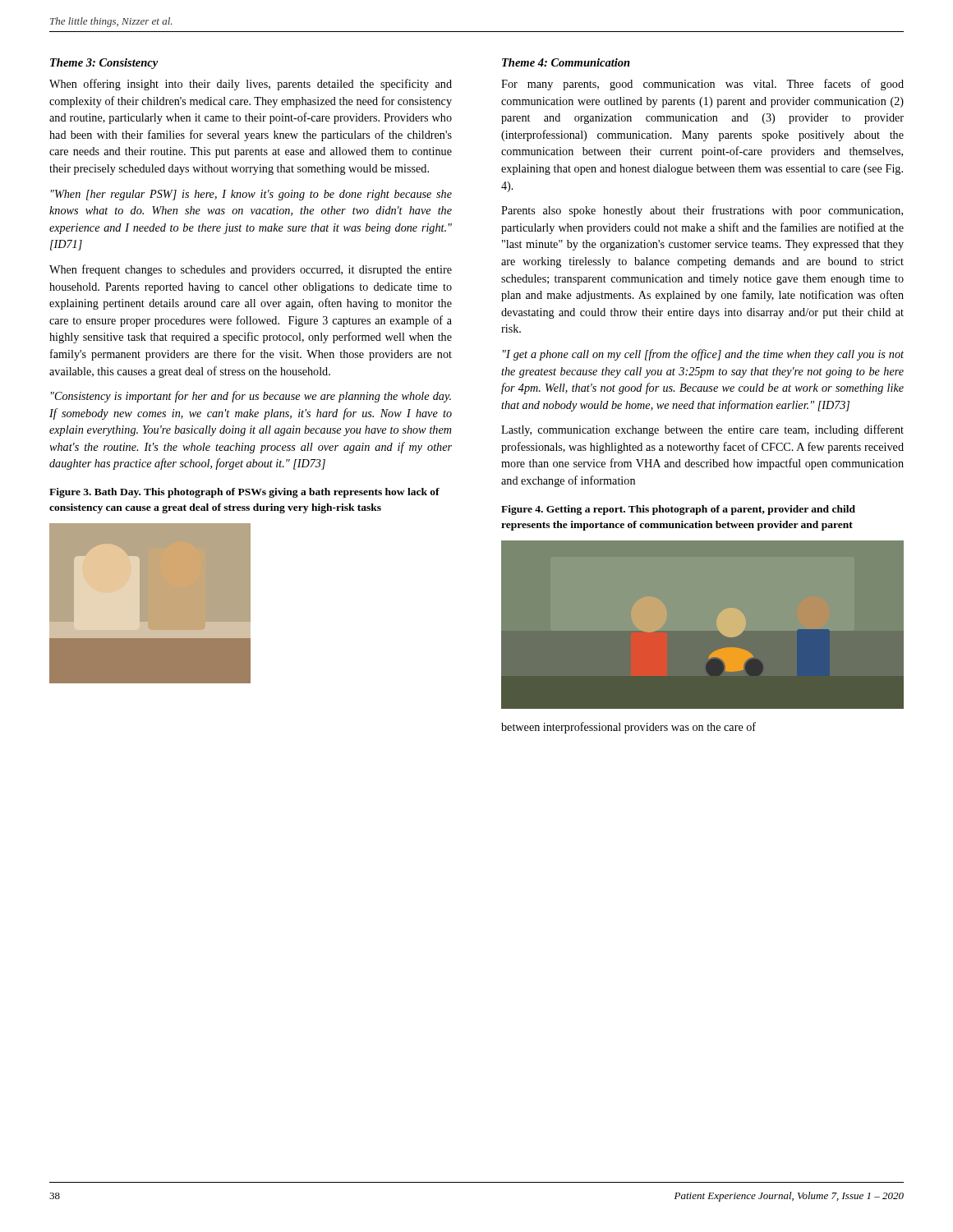Image resolution: width=953 pixels, height=1232 pixels.
Task: Point to the text starting ""Consistency is important"
Action: (251, 430)
